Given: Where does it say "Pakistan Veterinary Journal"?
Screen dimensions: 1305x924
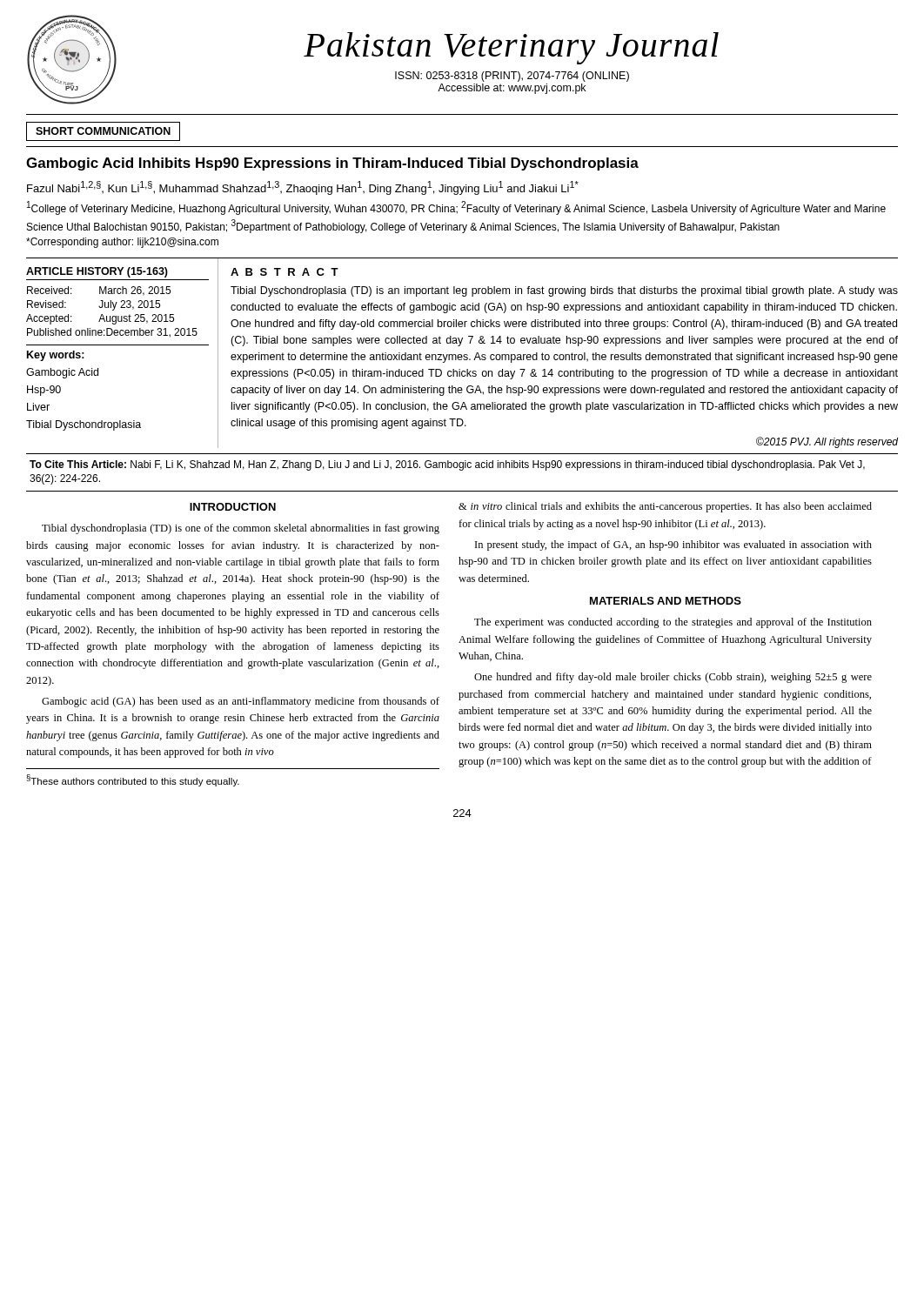Looking at the screenshot, I should (x=512, y=45).
